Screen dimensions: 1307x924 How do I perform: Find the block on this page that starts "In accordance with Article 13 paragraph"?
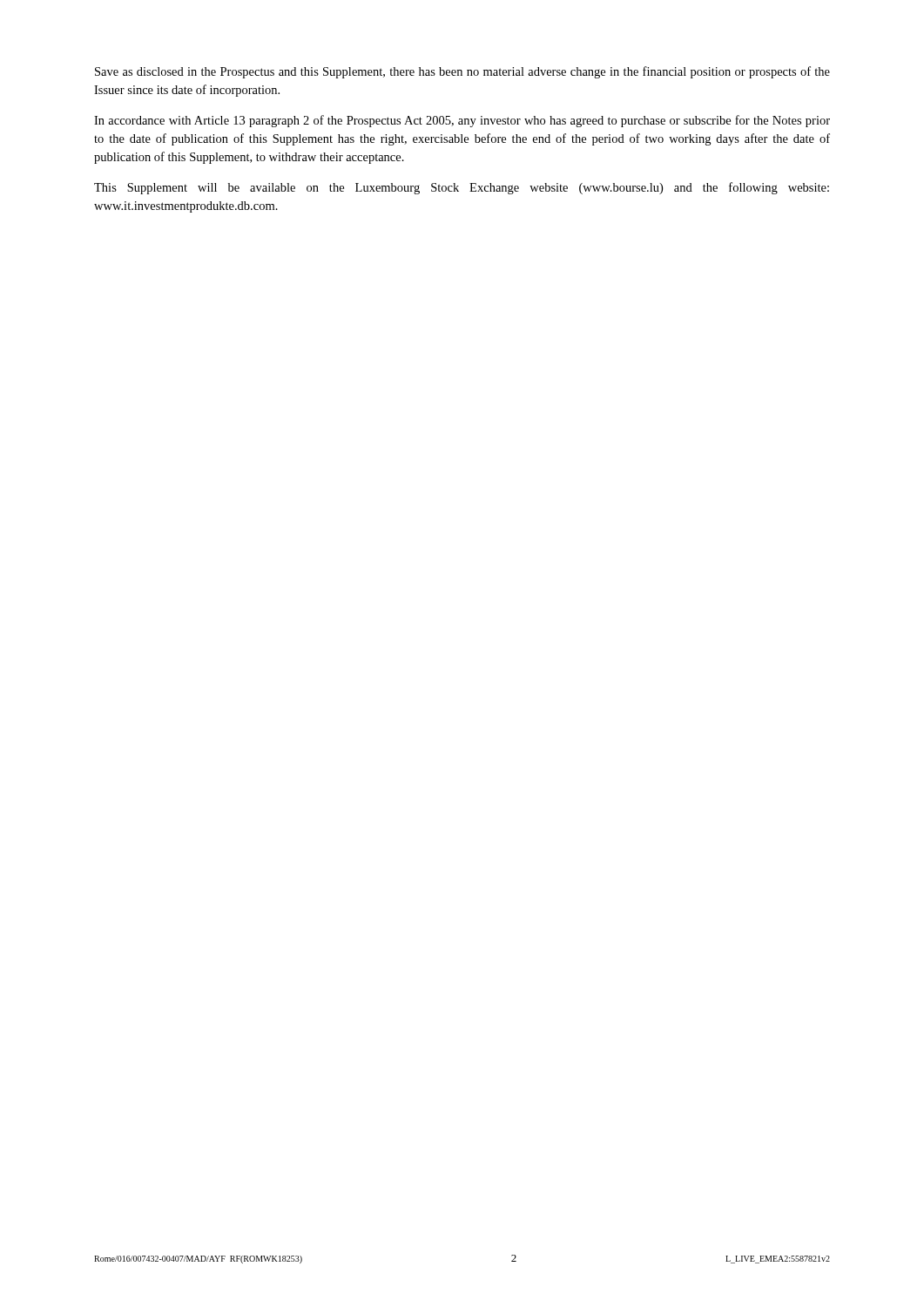click(462, 139)
